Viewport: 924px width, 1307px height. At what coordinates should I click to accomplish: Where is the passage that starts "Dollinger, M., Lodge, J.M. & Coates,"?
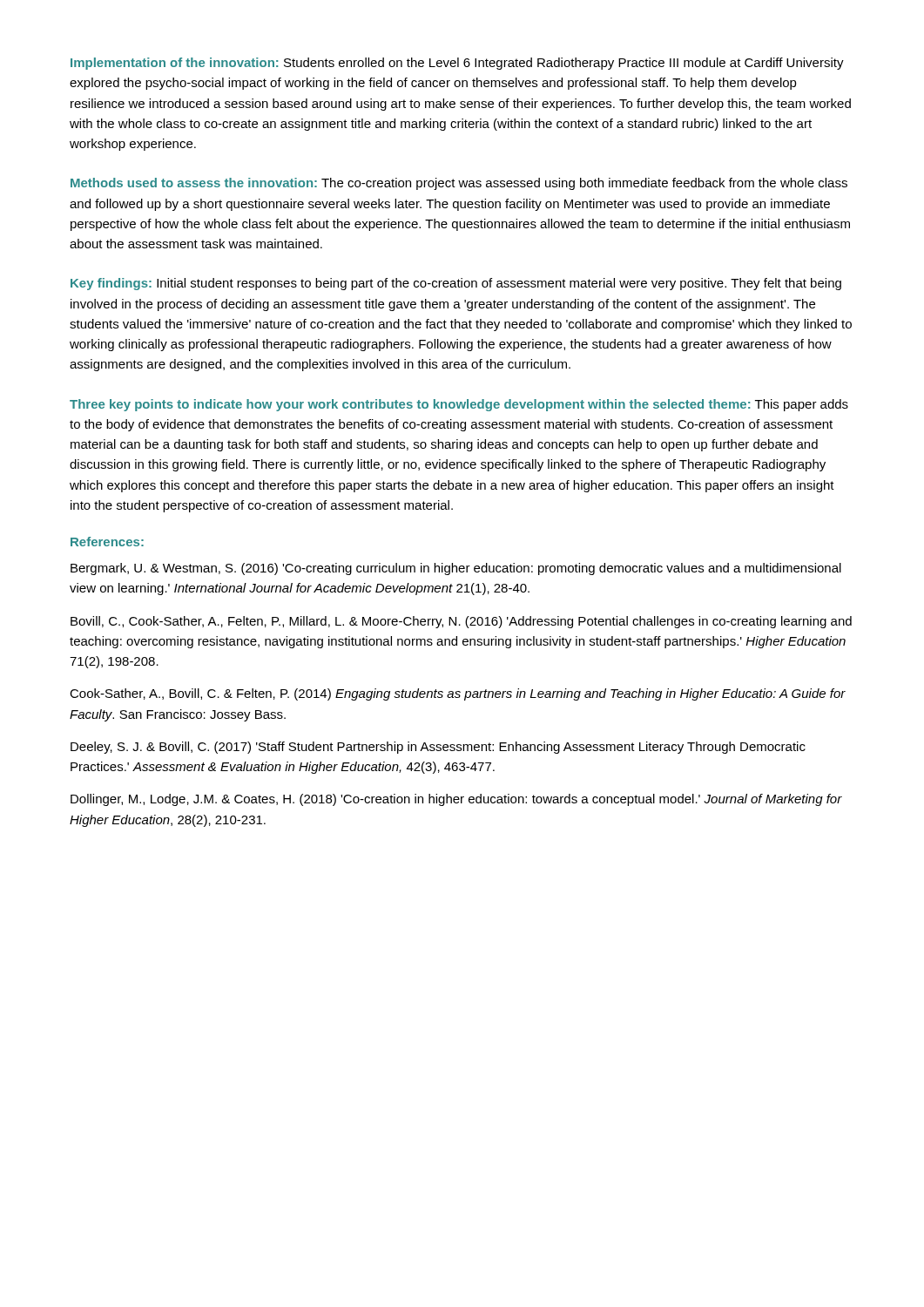[x=456, y=809]
